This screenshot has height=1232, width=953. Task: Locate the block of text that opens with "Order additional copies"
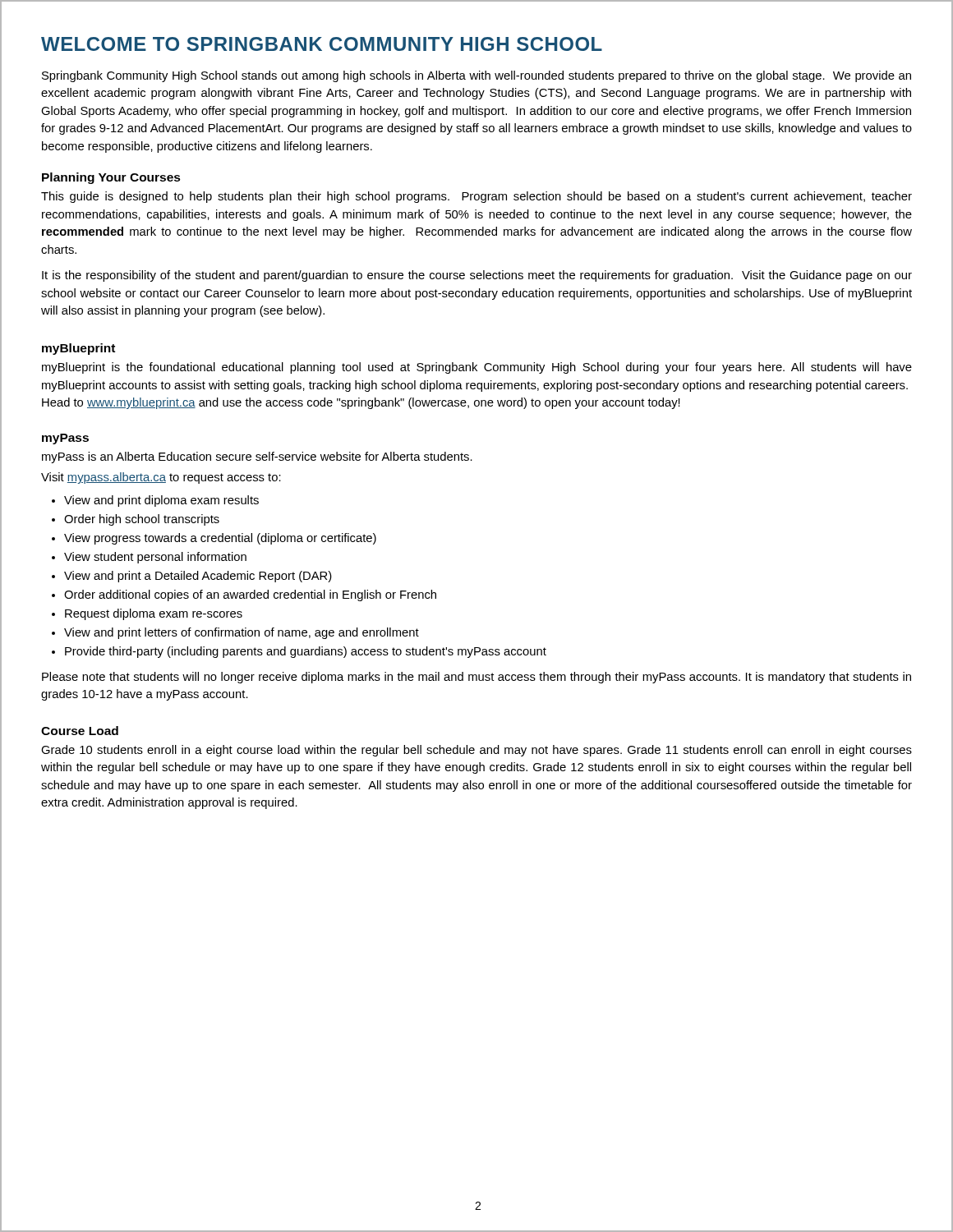251,594
